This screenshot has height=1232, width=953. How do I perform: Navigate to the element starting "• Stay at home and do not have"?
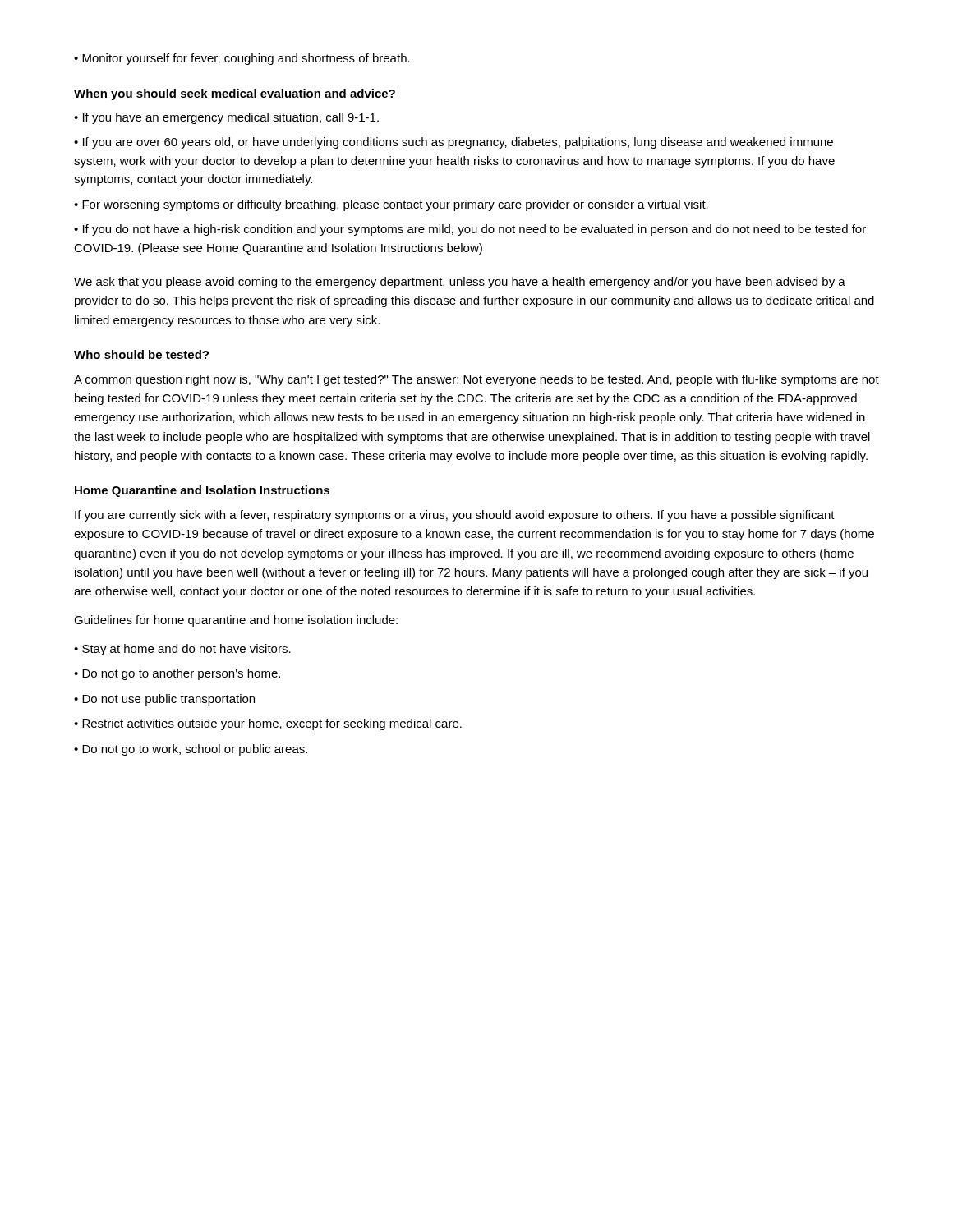pos(183,648)
